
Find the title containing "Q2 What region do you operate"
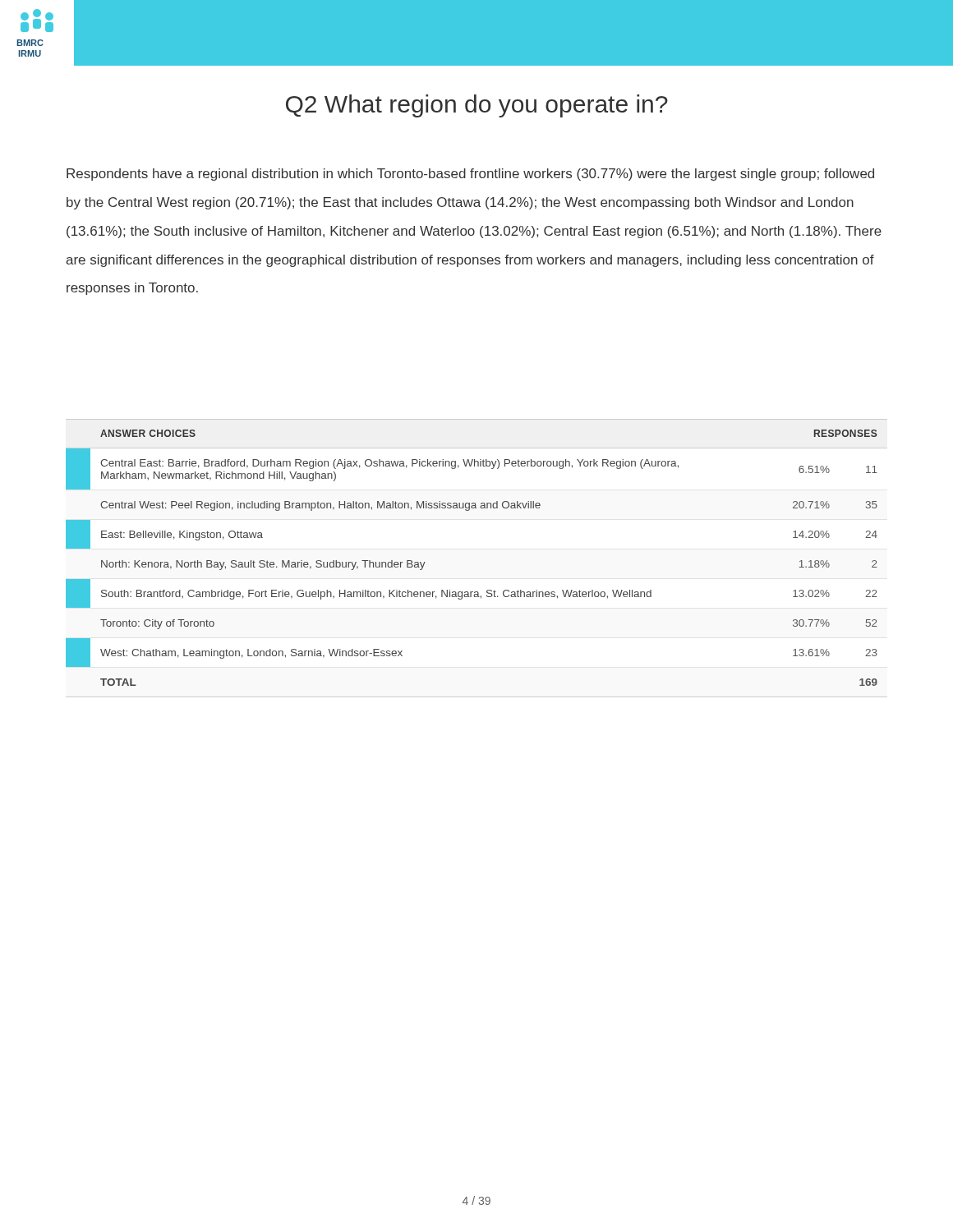pyautogui.click(x=476, y=104)
